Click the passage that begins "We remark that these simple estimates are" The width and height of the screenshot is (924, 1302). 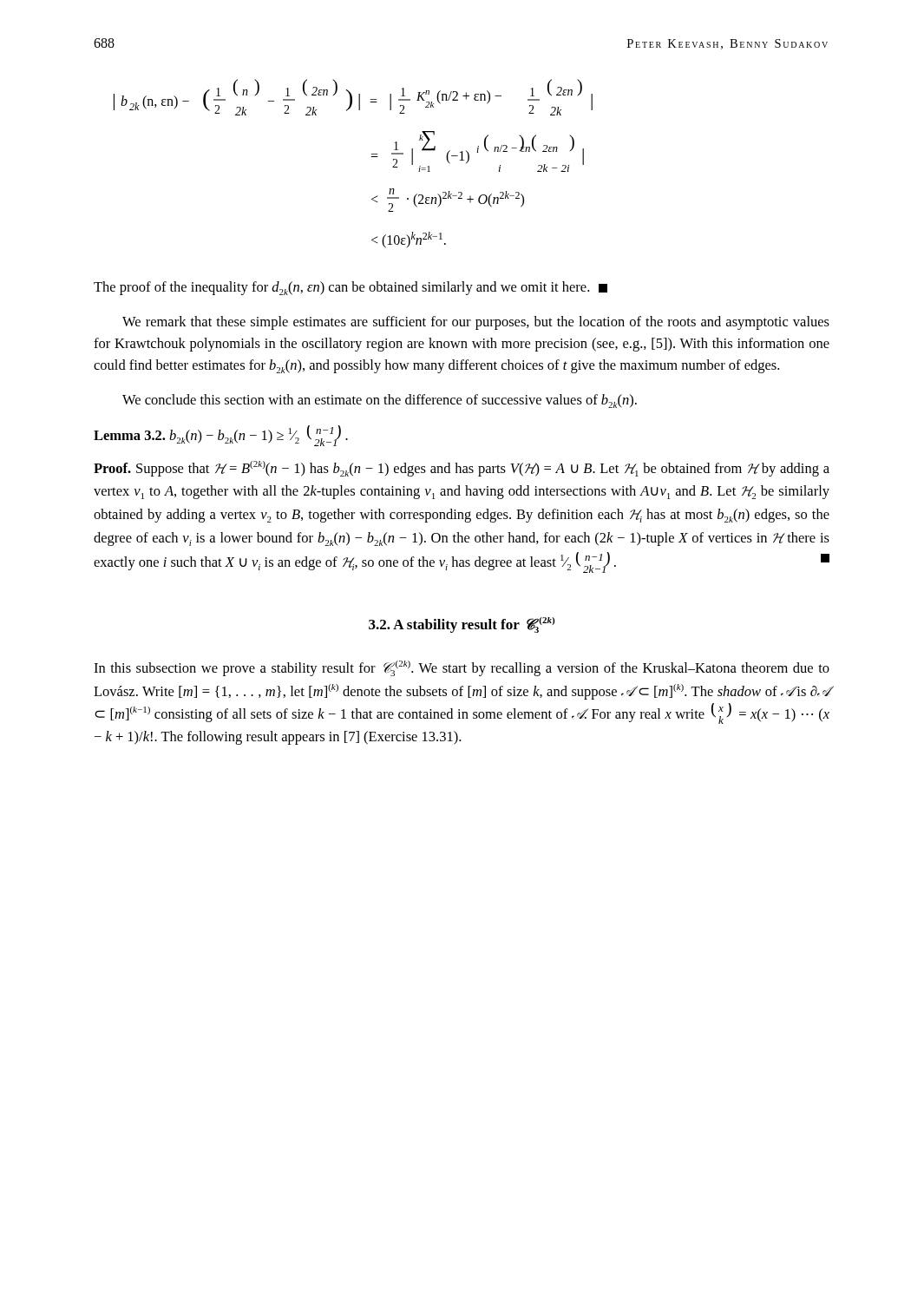point(462,344)
